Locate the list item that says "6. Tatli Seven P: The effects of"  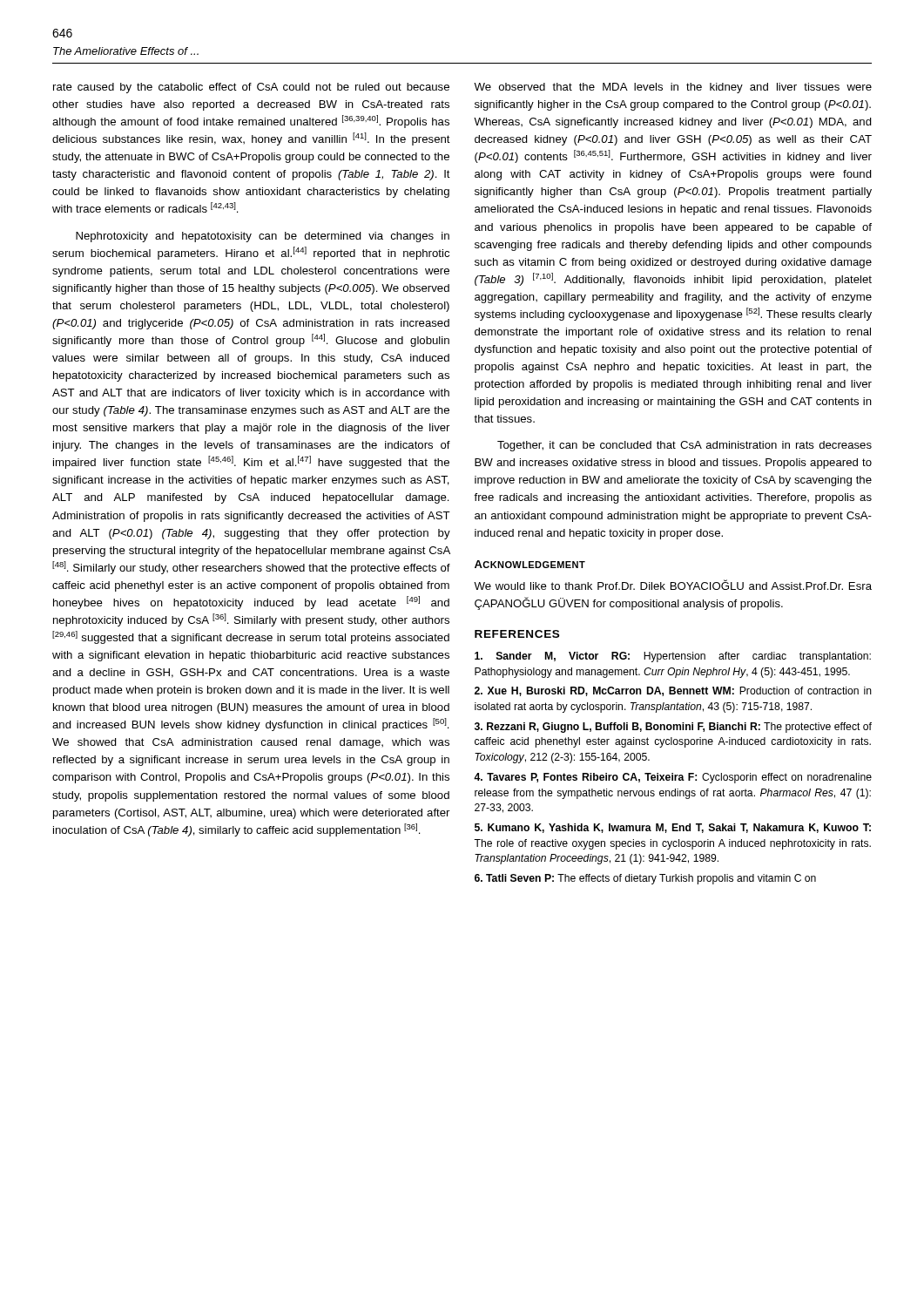(x=673, y=879)
